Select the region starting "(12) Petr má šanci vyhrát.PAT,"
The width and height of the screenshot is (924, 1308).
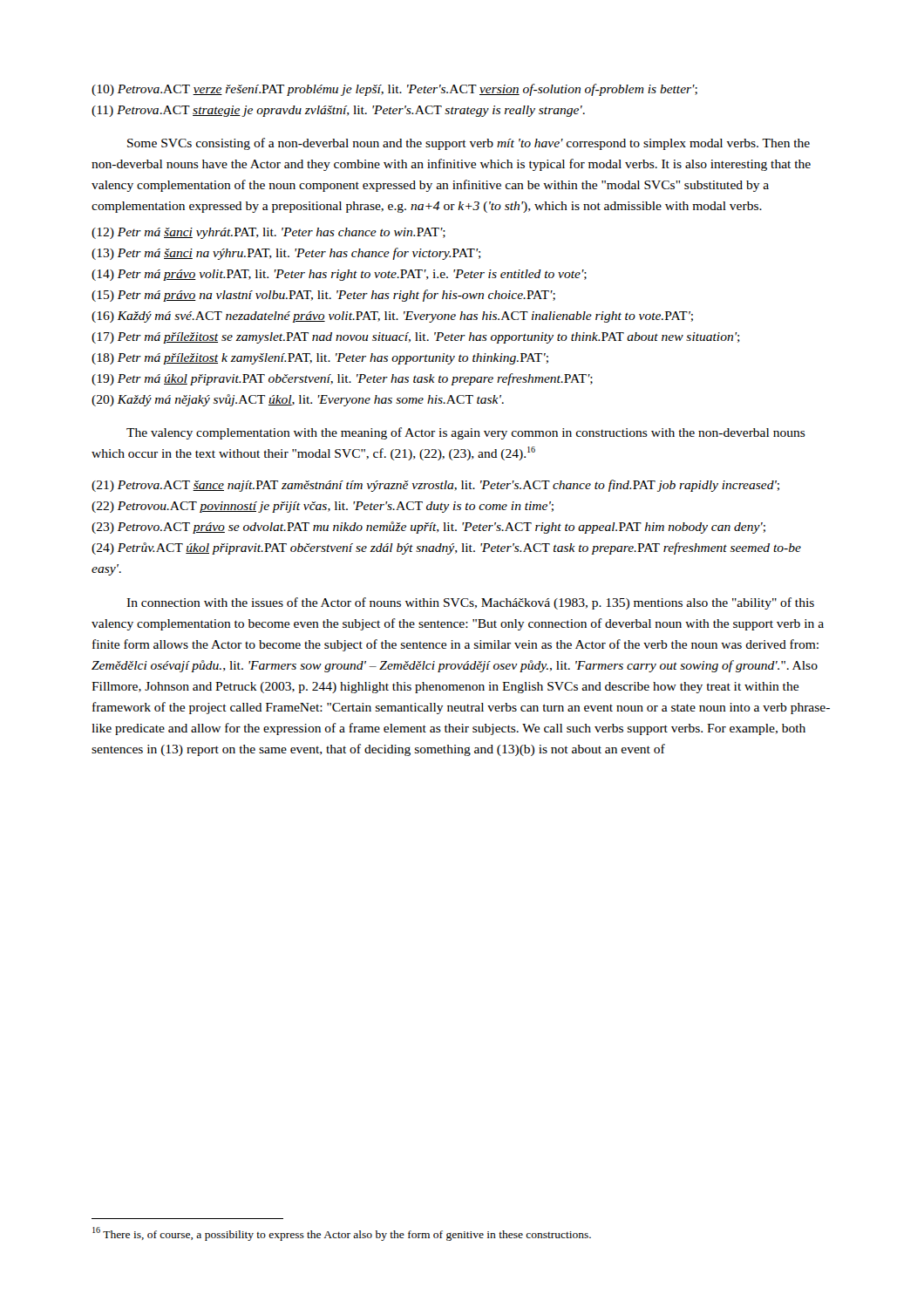point(268,233)
